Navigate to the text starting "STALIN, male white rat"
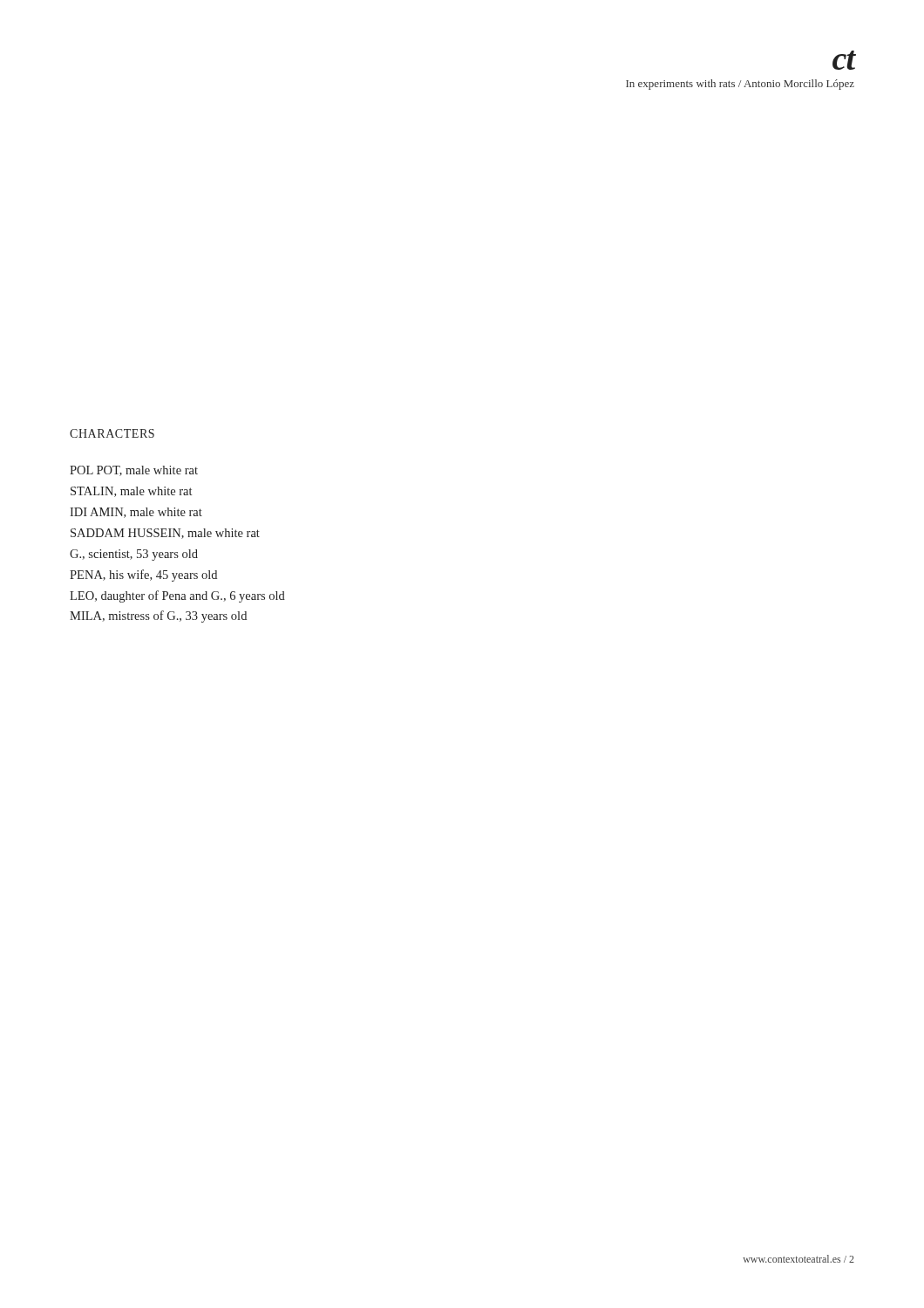 click(x=131, y=491)
